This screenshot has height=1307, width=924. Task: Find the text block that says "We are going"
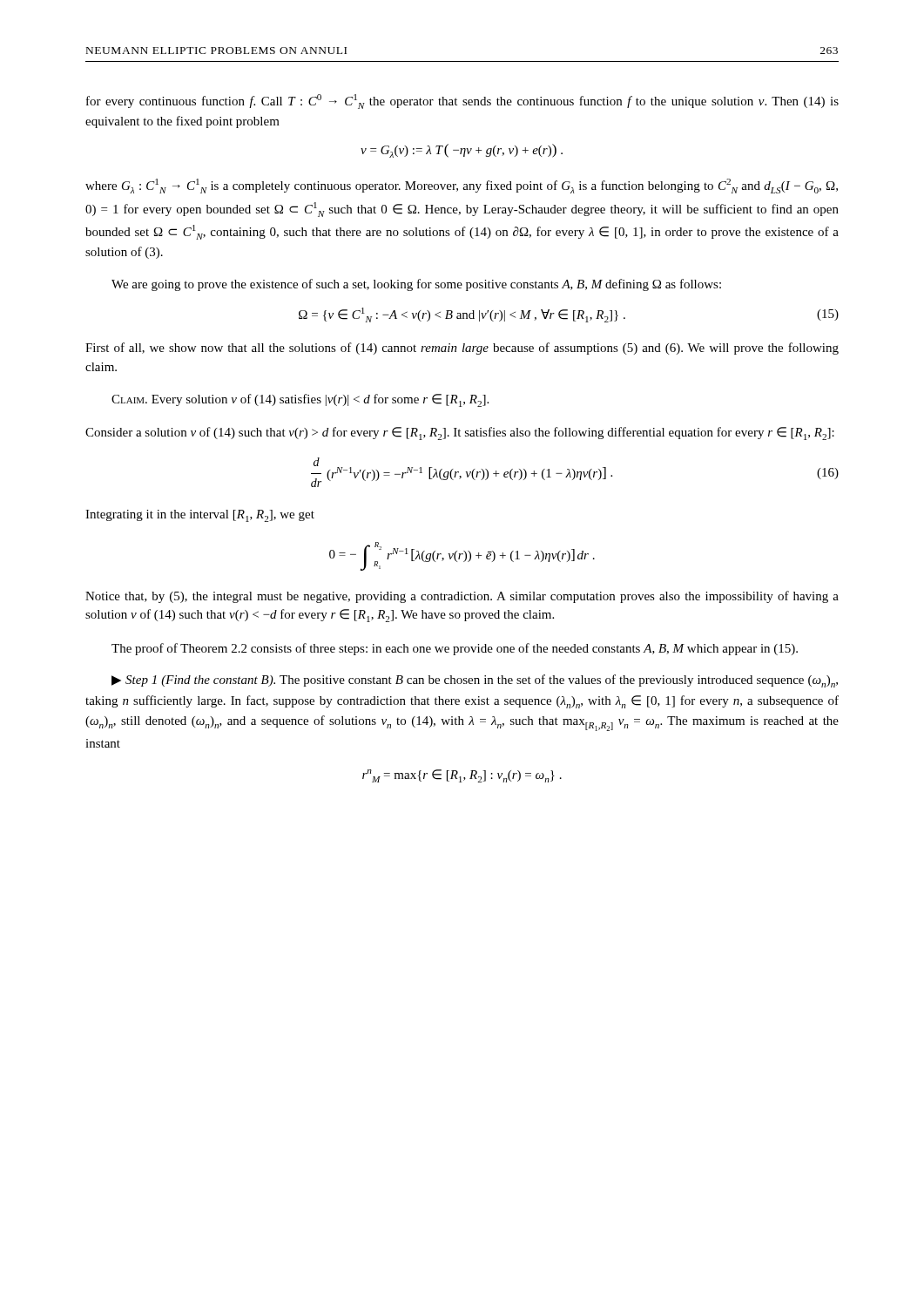pos(462,285)
